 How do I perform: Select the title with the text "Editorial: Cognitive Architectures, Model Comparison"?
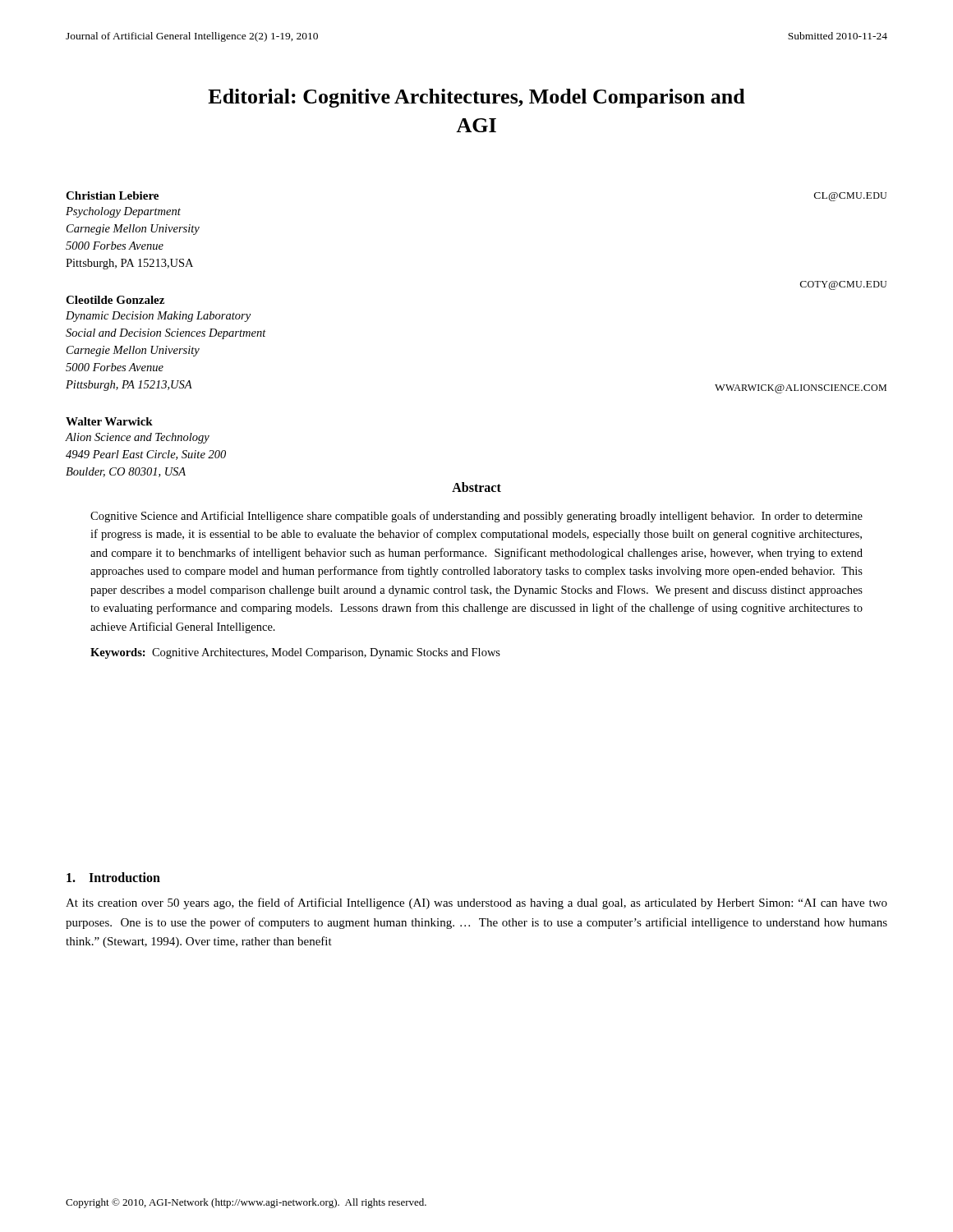coord(476,111)
